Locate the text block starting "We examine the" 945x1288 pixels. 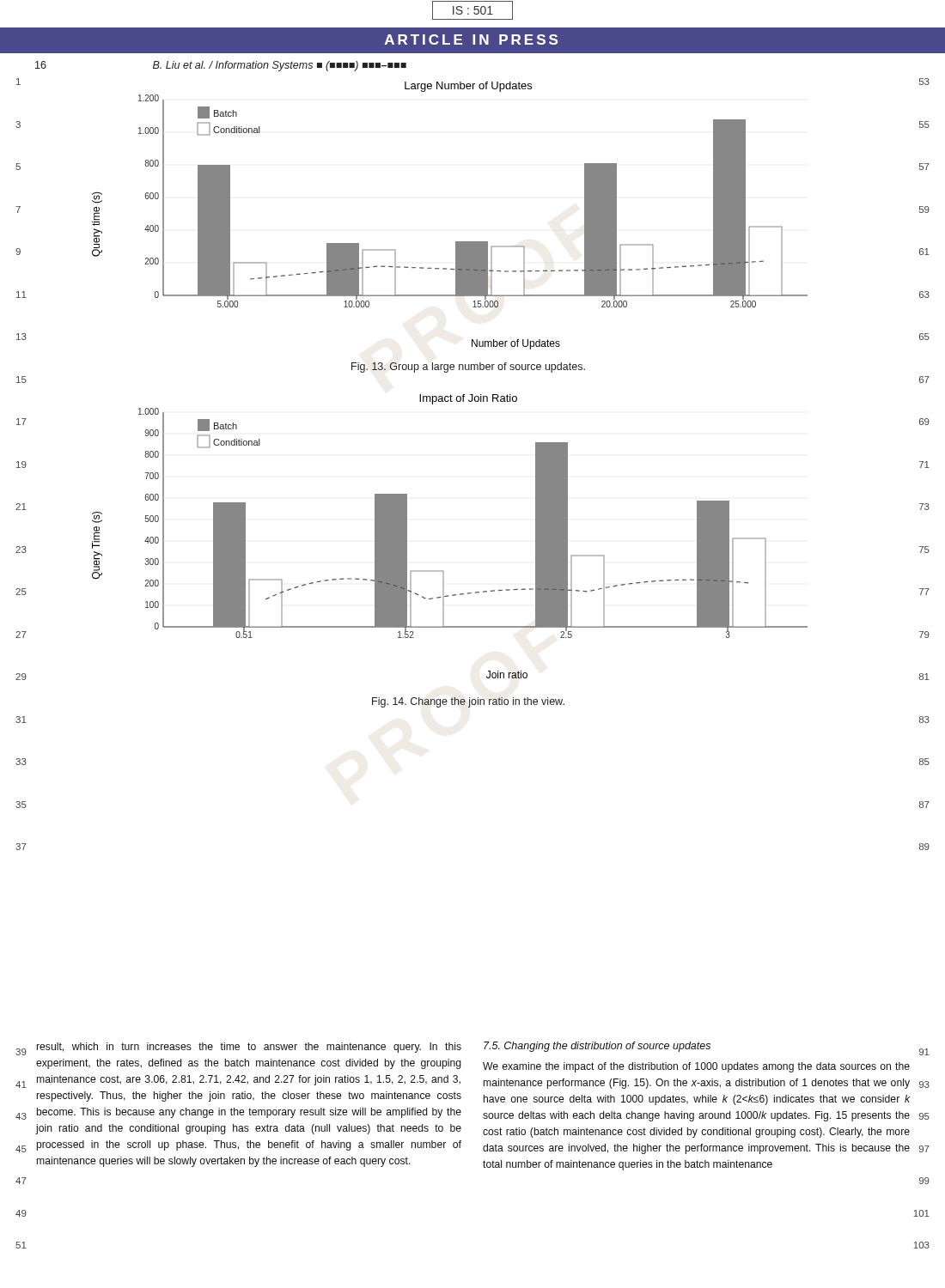point(696,1115)
